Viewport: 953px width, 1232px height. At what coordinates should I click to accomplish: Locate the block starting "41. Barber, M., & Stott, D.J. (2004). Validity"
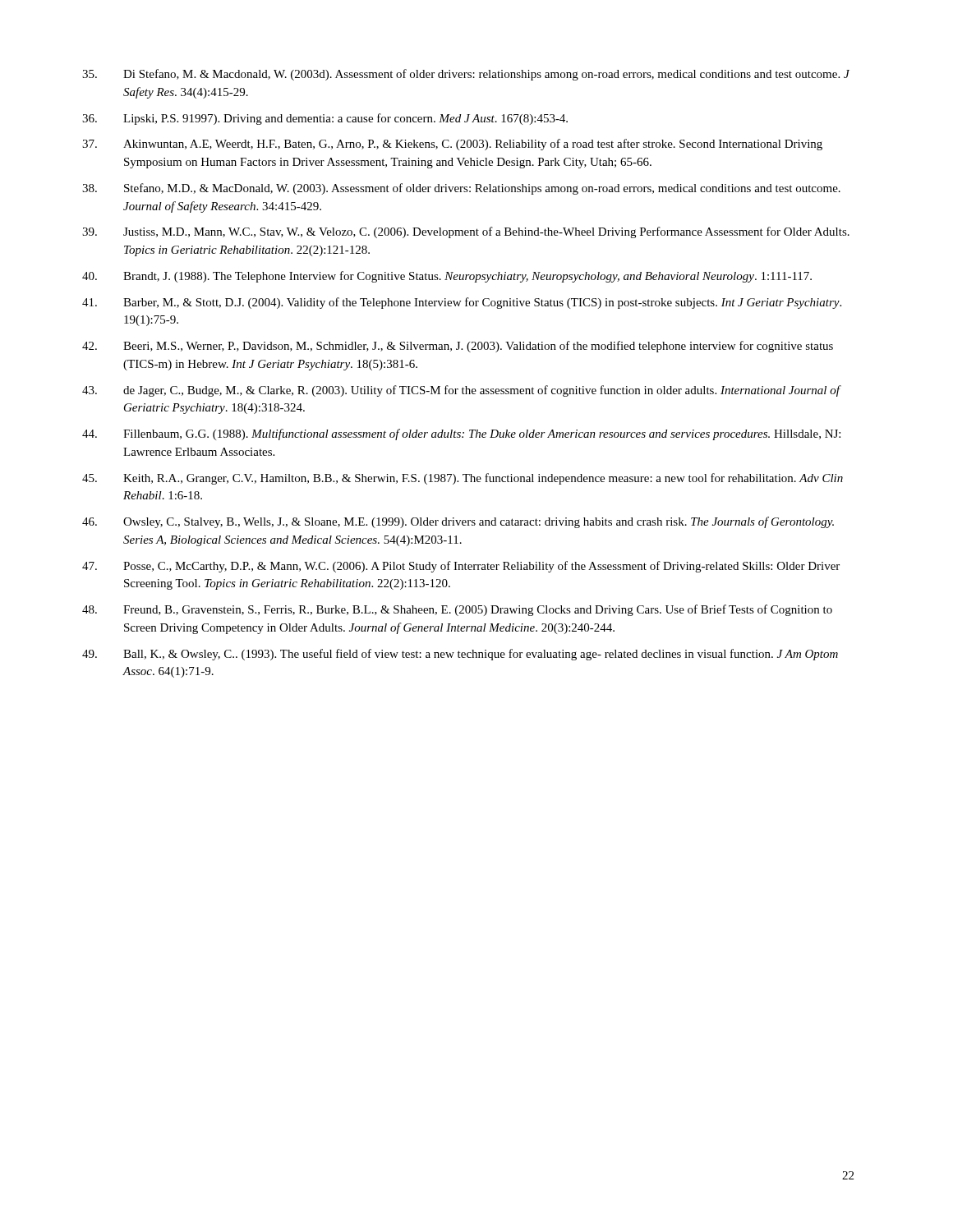(468, 311)
